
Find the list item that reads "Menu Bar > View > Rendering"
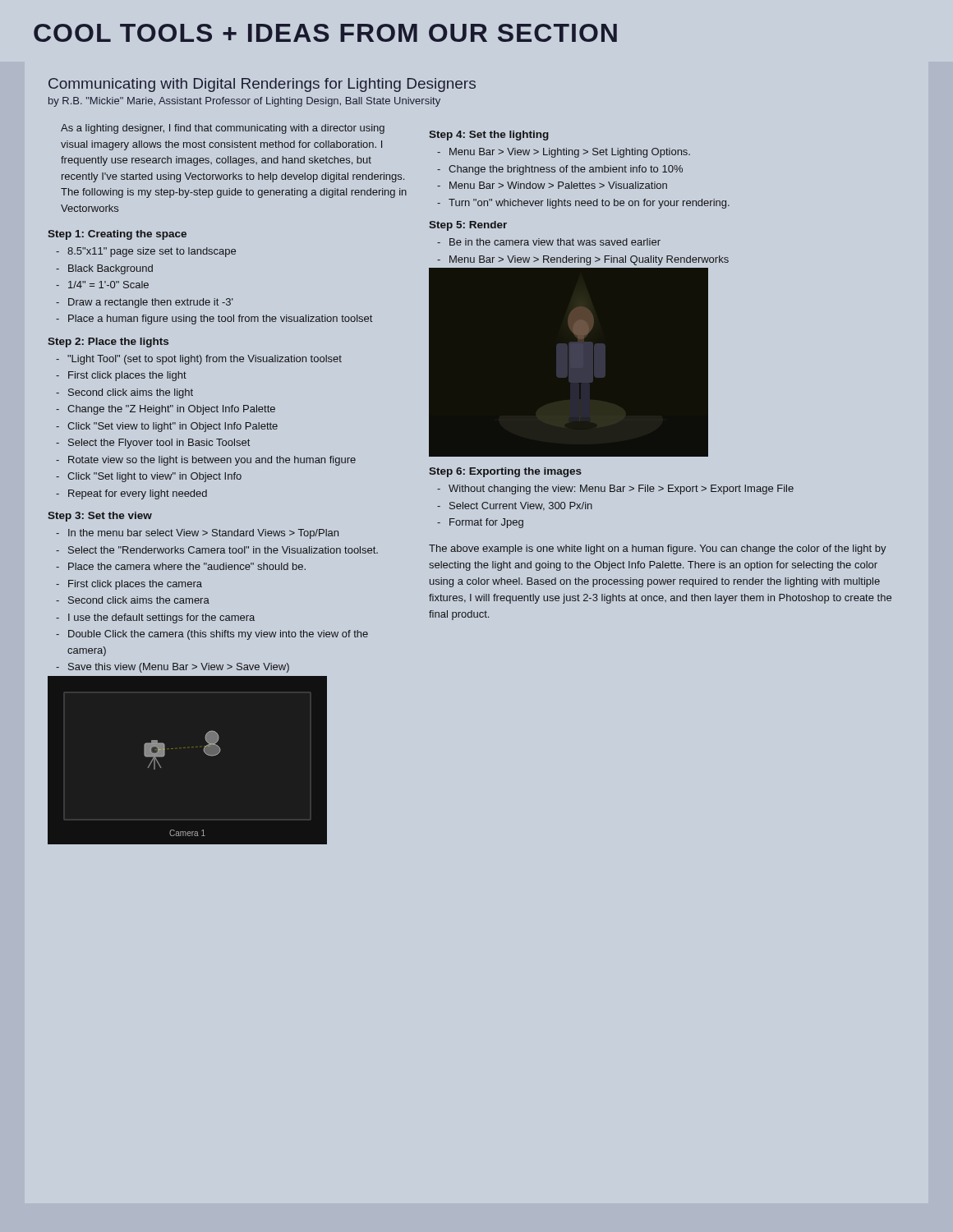pos(589,259)
